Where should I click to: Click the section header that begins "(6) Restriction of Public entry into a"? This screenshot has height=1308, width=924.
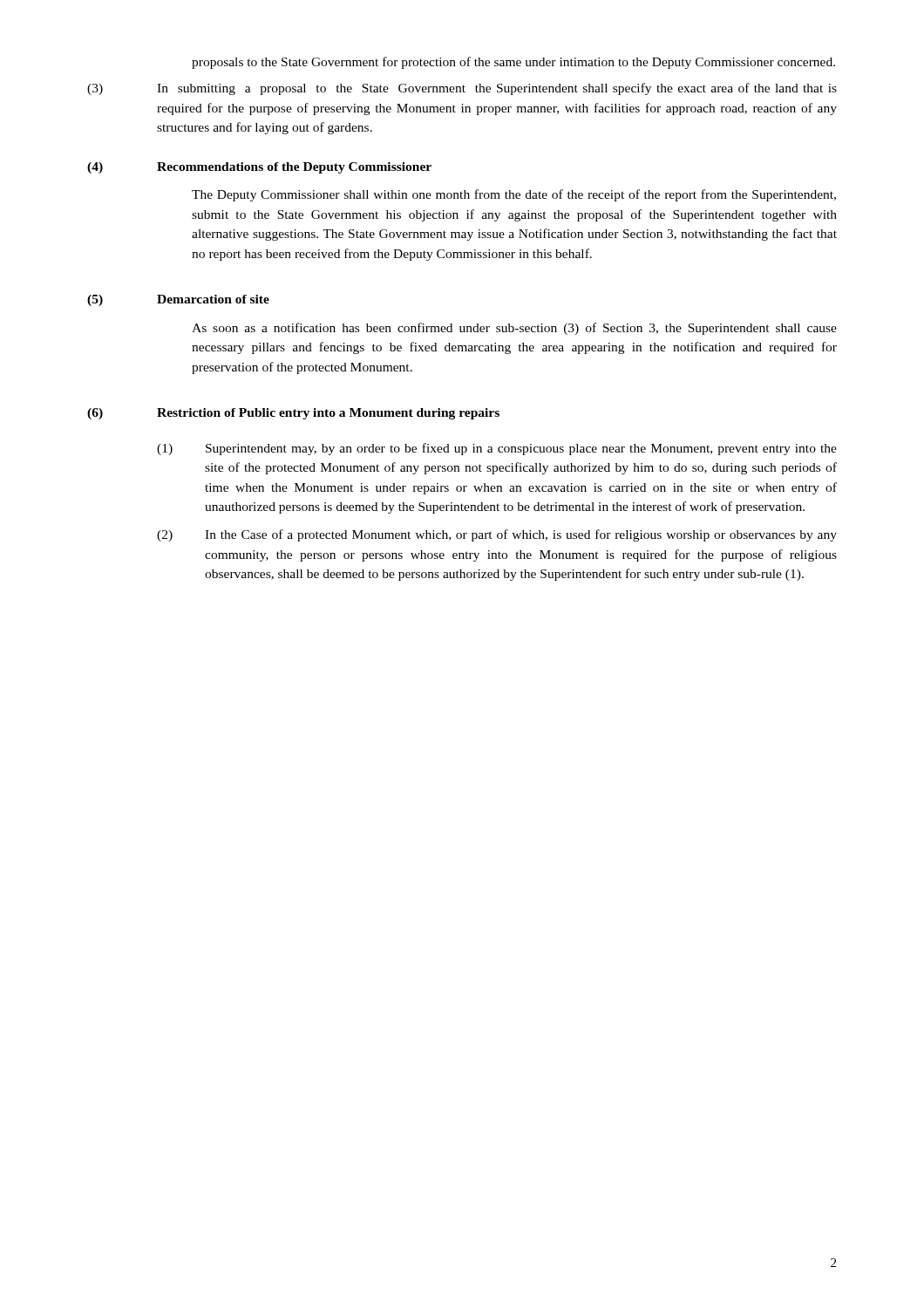point(462,413)
